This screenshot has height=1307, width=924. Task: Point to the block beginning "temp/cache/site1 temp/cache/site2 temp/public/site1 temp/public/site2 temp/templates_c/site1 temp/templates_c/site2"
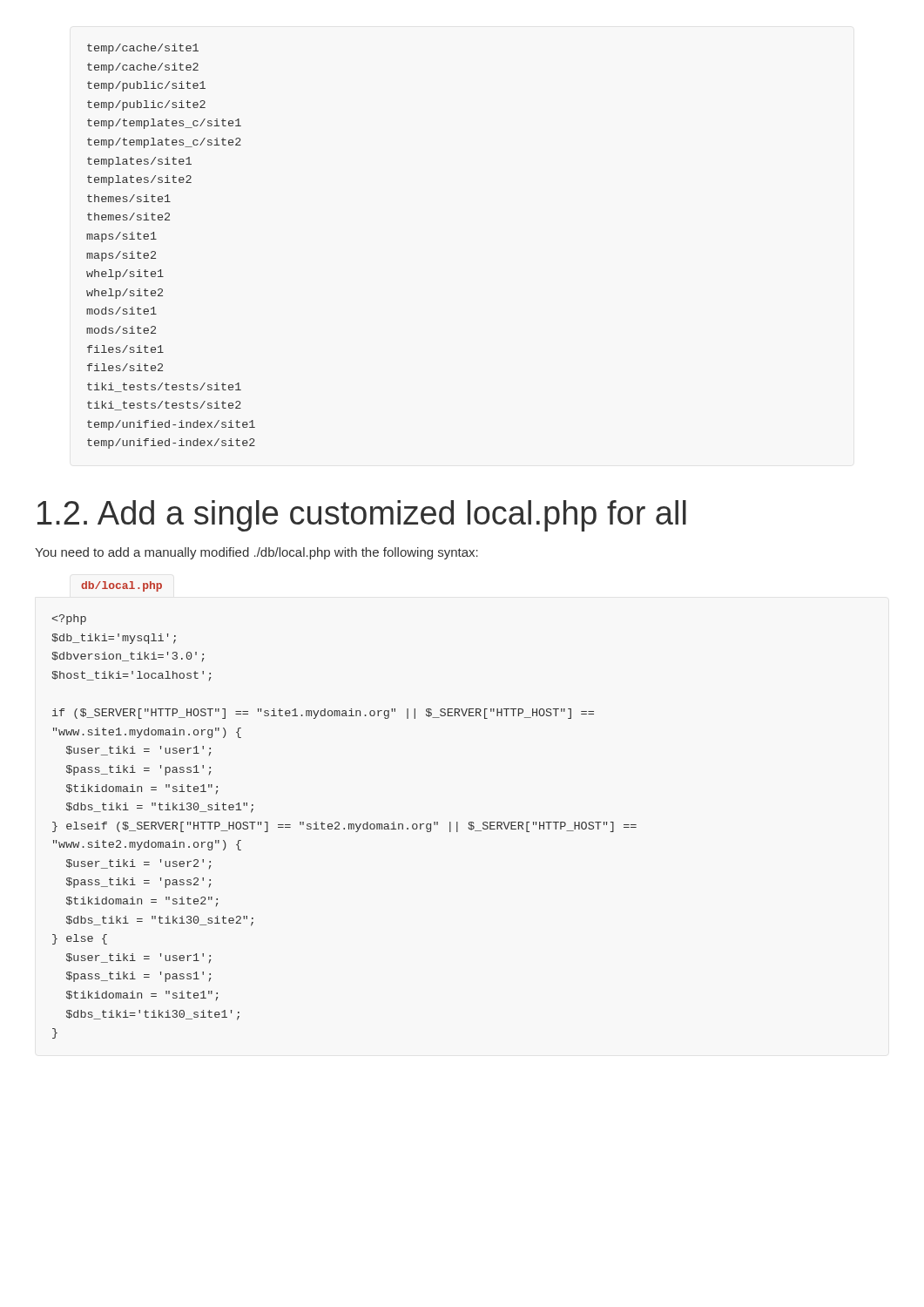(x=143, y=49)
